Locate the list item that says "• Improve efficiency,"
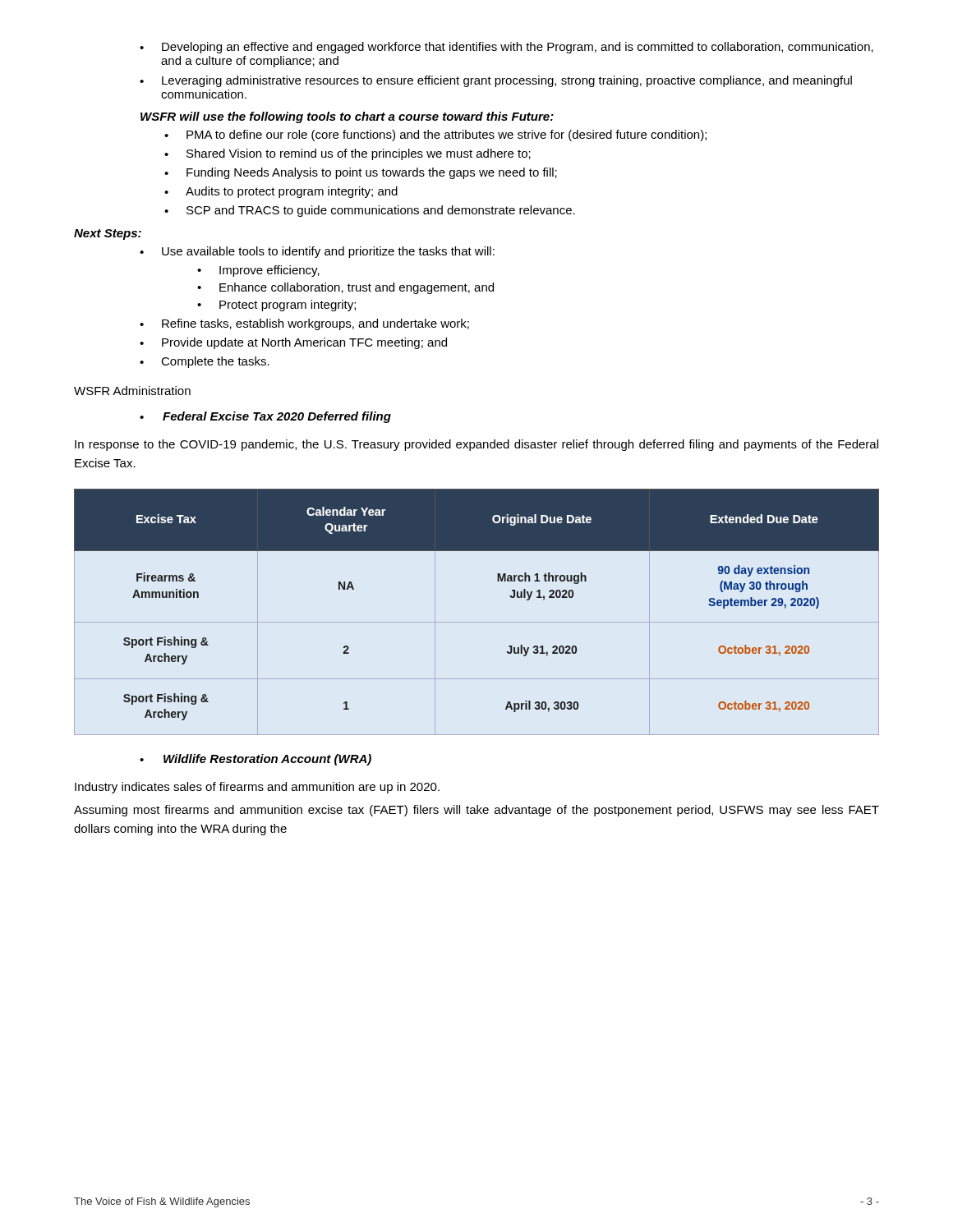Screen dimensions: 1232x953 point(259,270)
